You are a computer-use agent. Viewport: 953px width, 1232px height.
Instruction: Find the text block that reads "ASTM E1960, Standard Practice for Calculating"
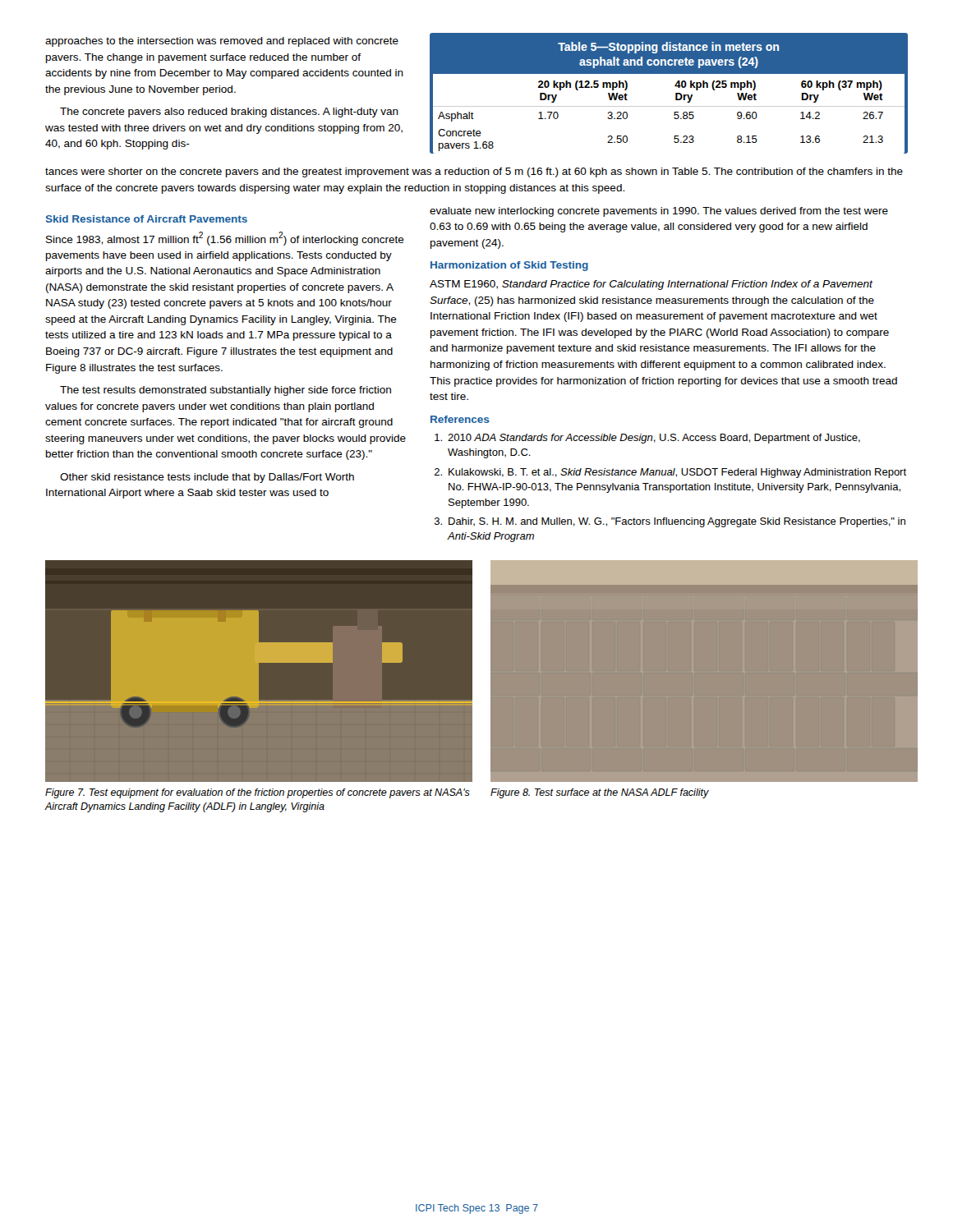pyautogui.click(x=669, y=340)
